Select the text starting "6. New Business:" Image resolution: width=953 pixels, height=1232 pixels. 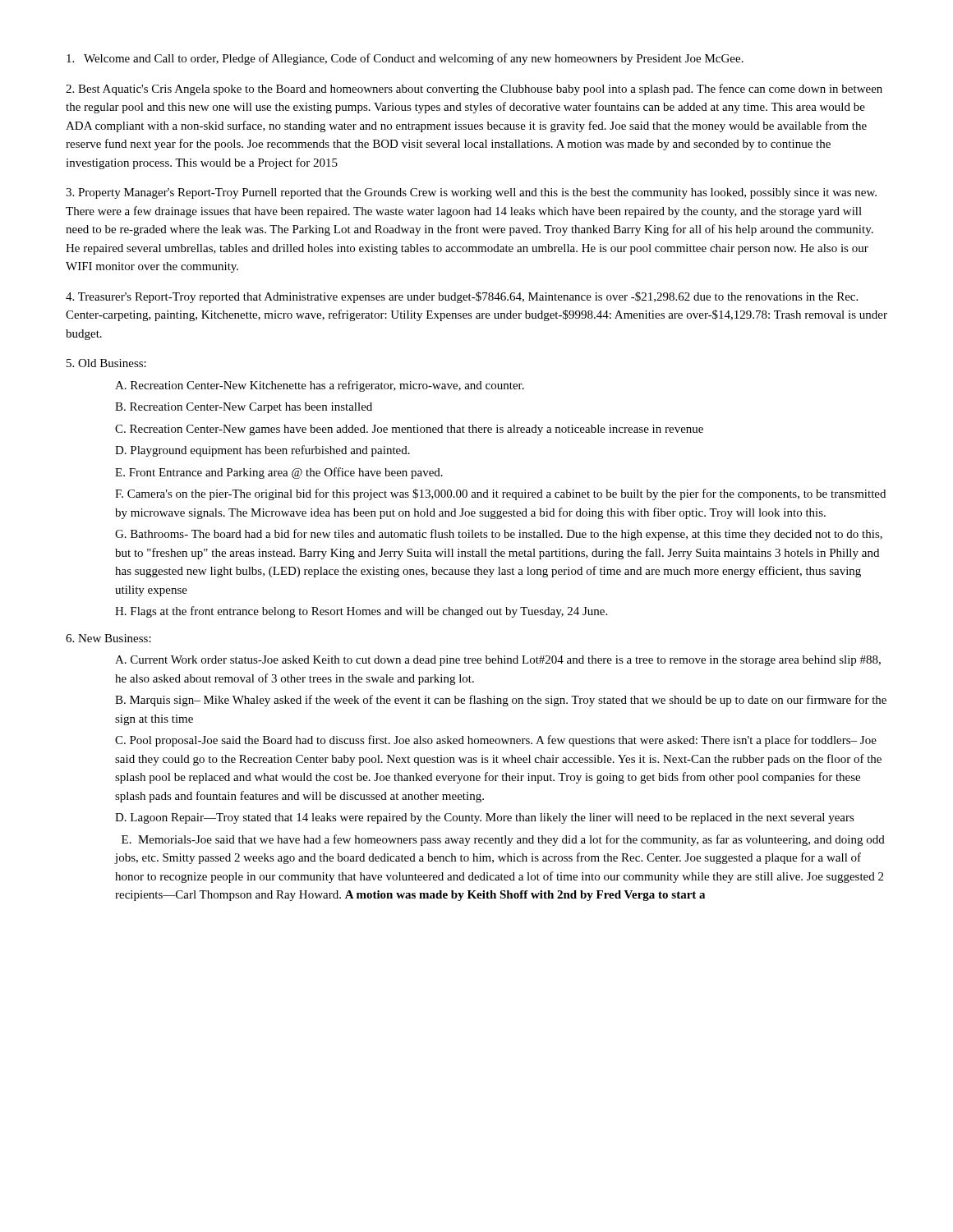click(x=109, y=638)
